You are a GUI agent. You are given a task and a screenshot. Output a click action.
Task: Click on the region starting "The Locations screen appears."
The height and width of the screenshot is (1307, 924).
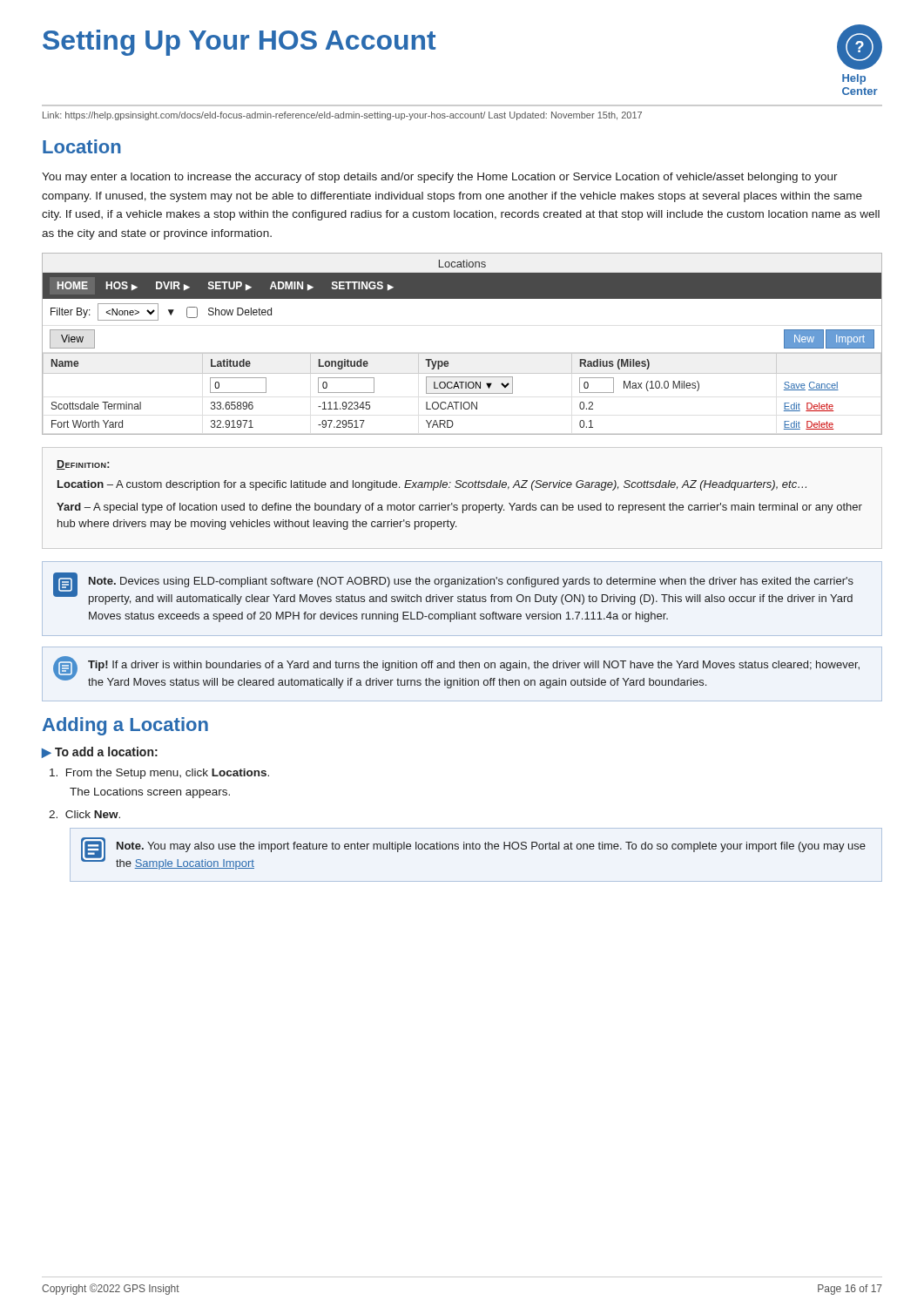(150, 791)
